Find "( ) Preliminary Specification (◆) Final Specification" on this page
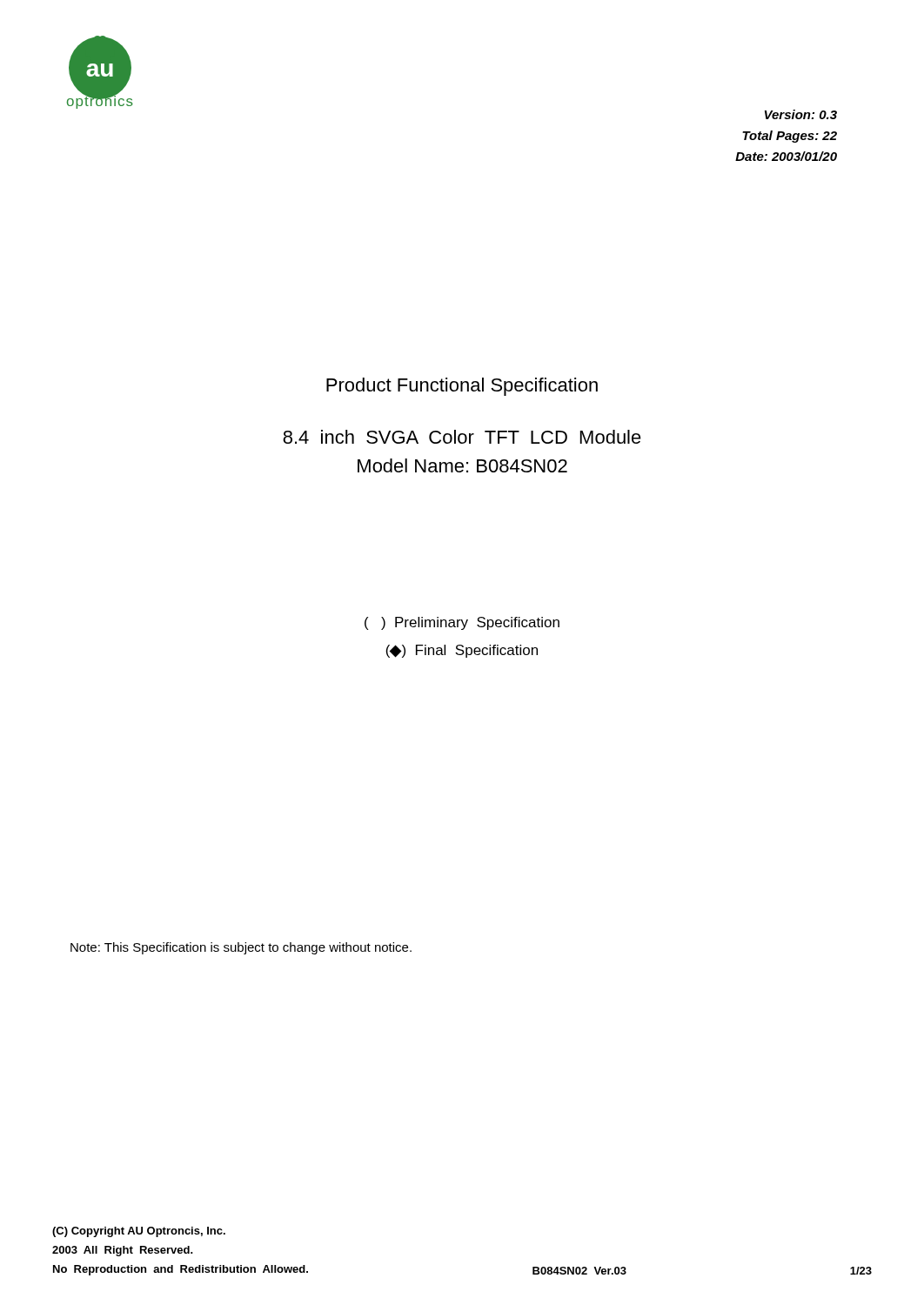Screen dimensions: 1305x924 click(462, 637)
